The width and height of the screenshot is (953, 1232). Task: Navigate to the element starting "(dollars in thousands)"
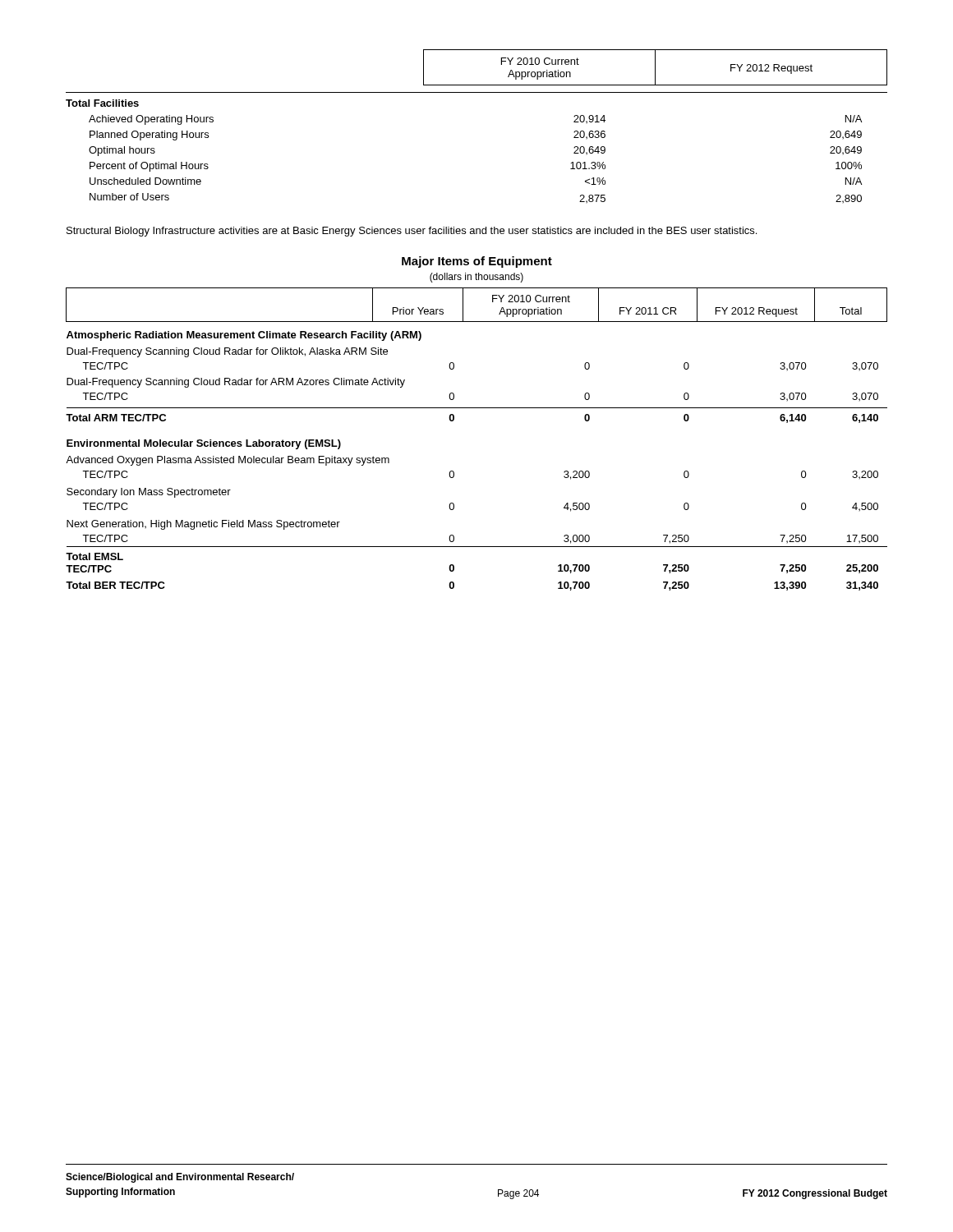tap(476, 276)
